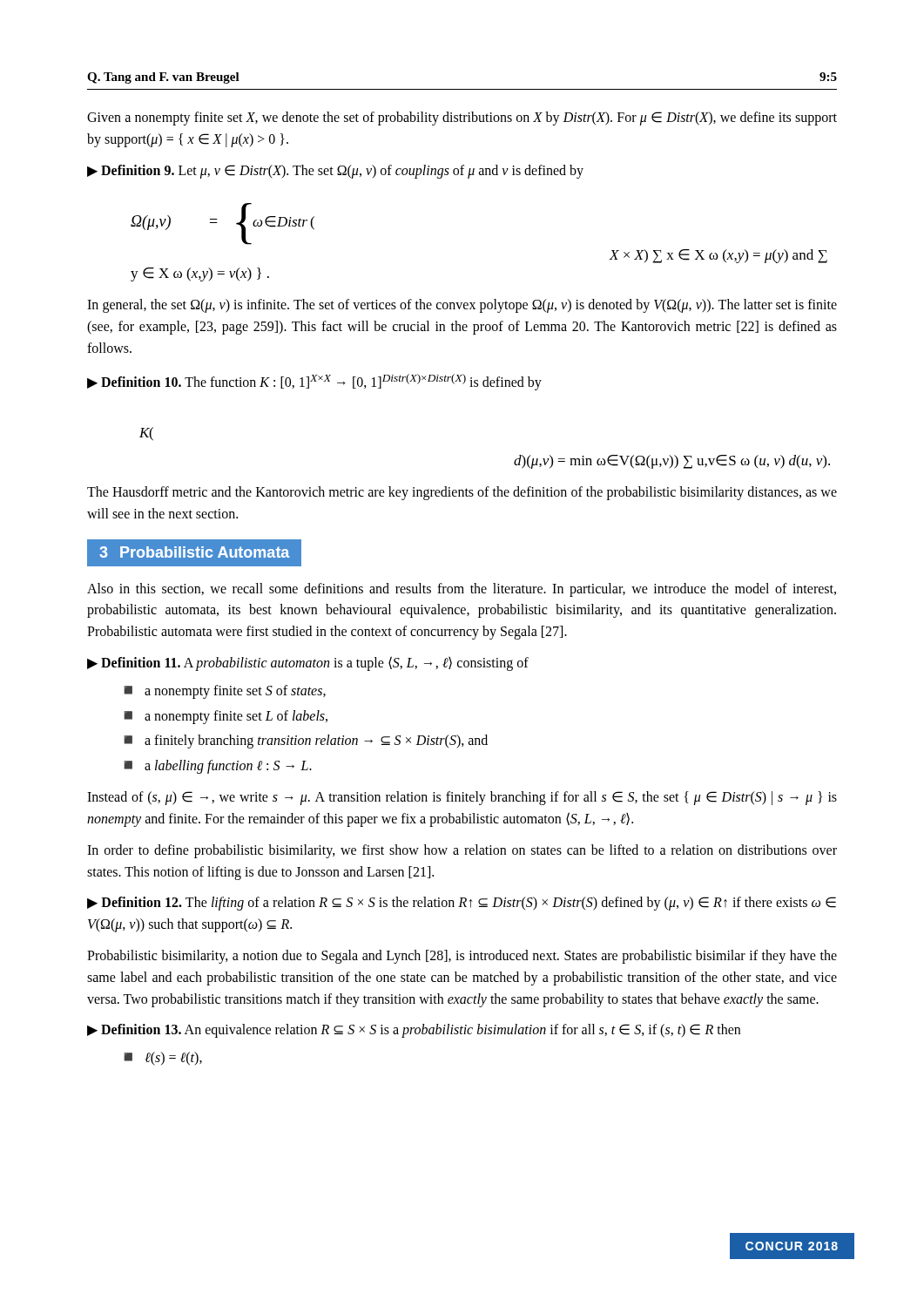Find the formula on this page that starts "K (d)(μ,ν) = min ω∈V(Ω(μ,ν)) ∑"

(146, 434)
